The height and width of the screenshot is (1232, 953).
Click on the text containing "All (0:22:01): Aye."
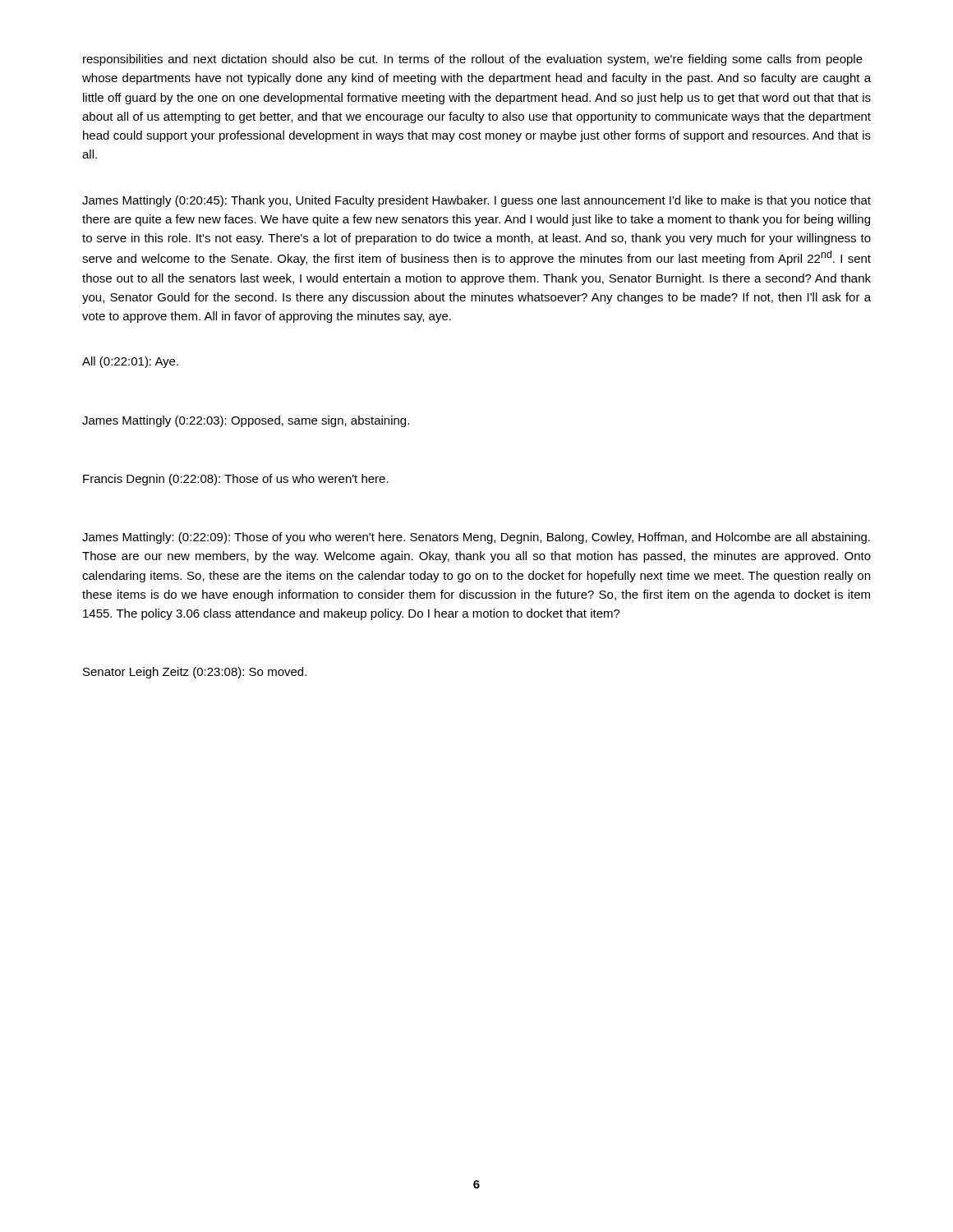[131, 361]
